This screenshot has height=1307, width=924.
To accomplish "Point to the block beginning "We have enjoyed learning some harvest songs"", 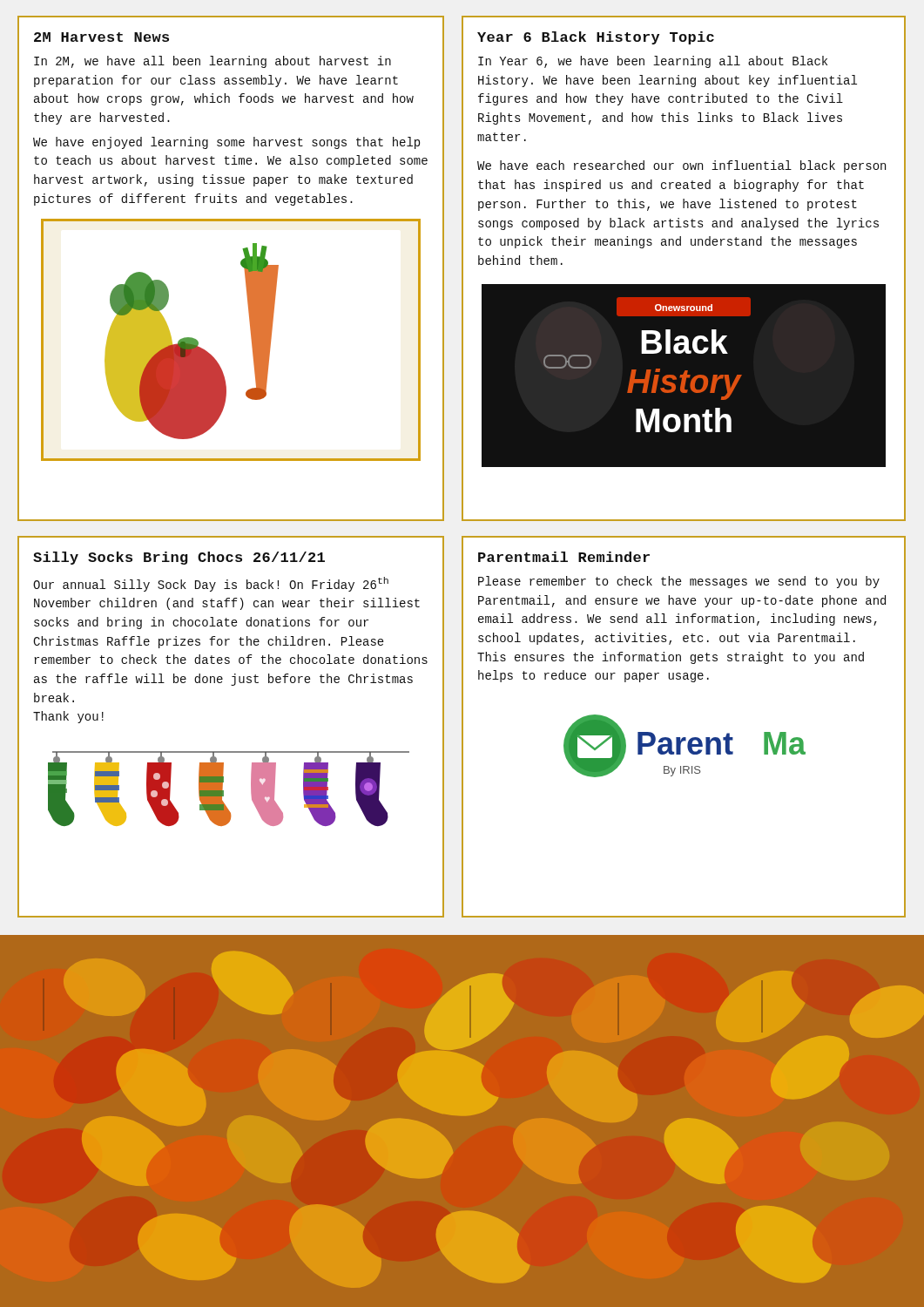I will pyautogui.click(x=231, y=171).
